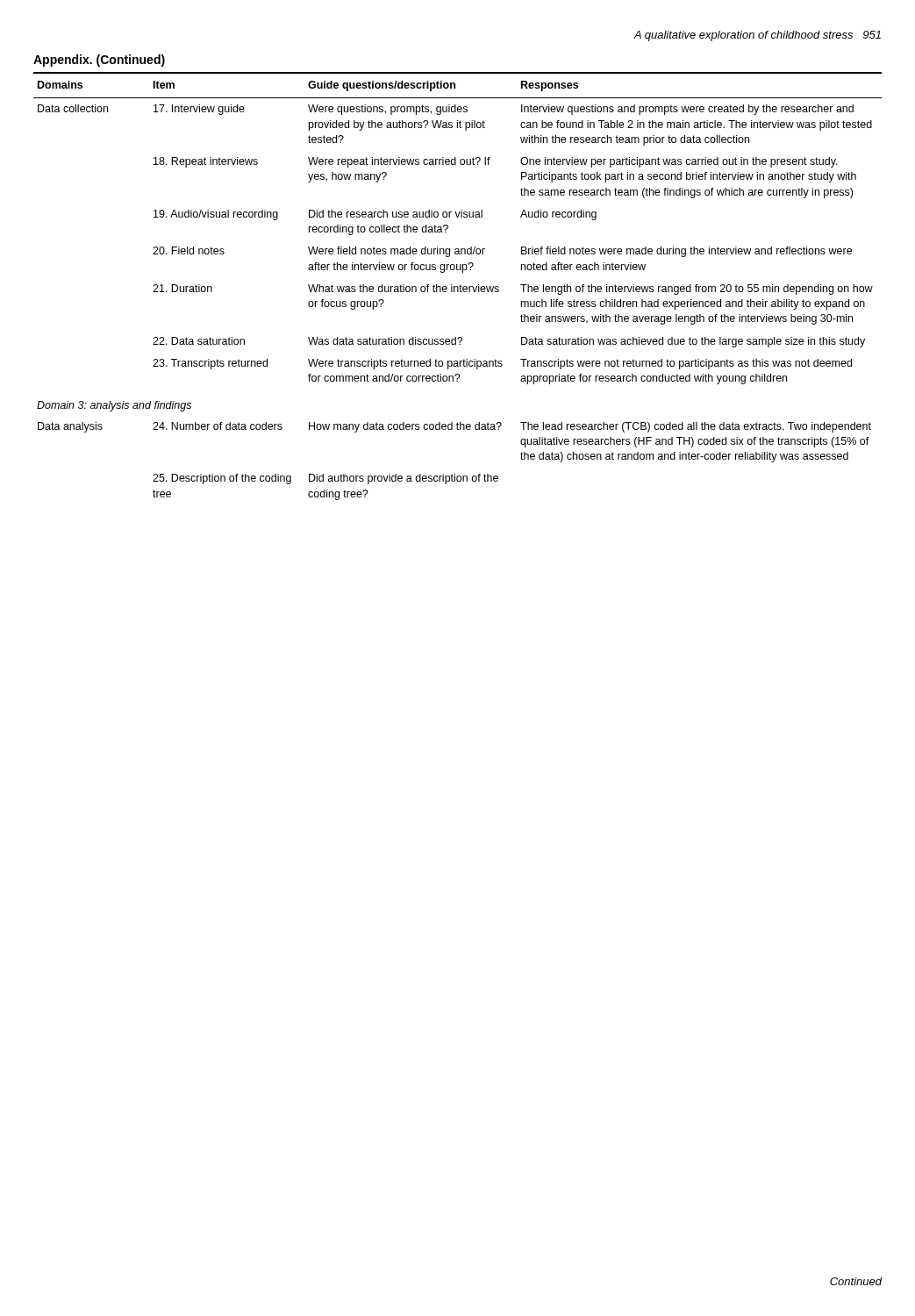Viewport: 915px width, 1316px height.
Task: Point to the passage starting "Appendix. (Continued)"
Action: [x=99, y=60]
